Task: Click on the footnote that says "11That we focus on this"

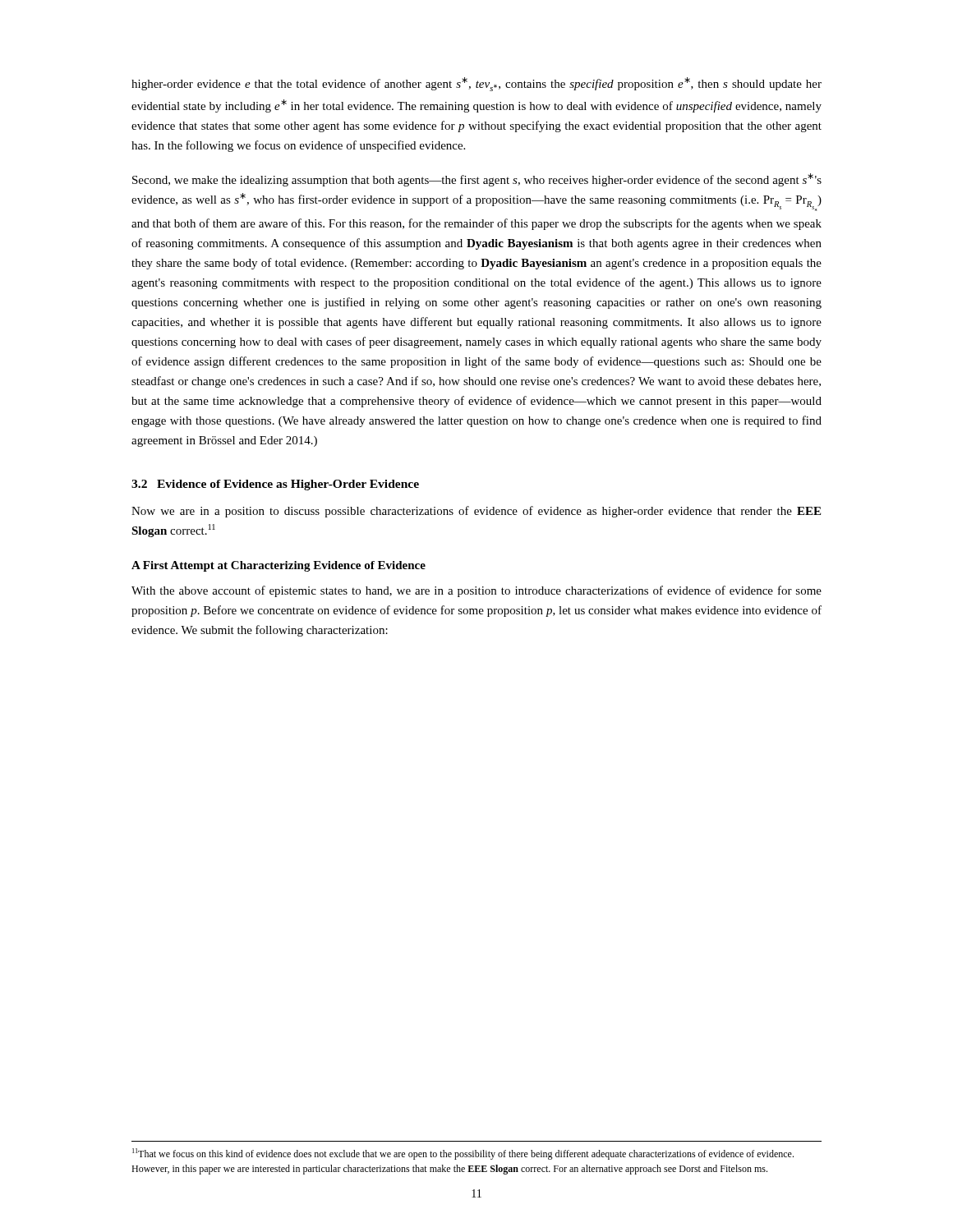Action: click(463, 1161)
